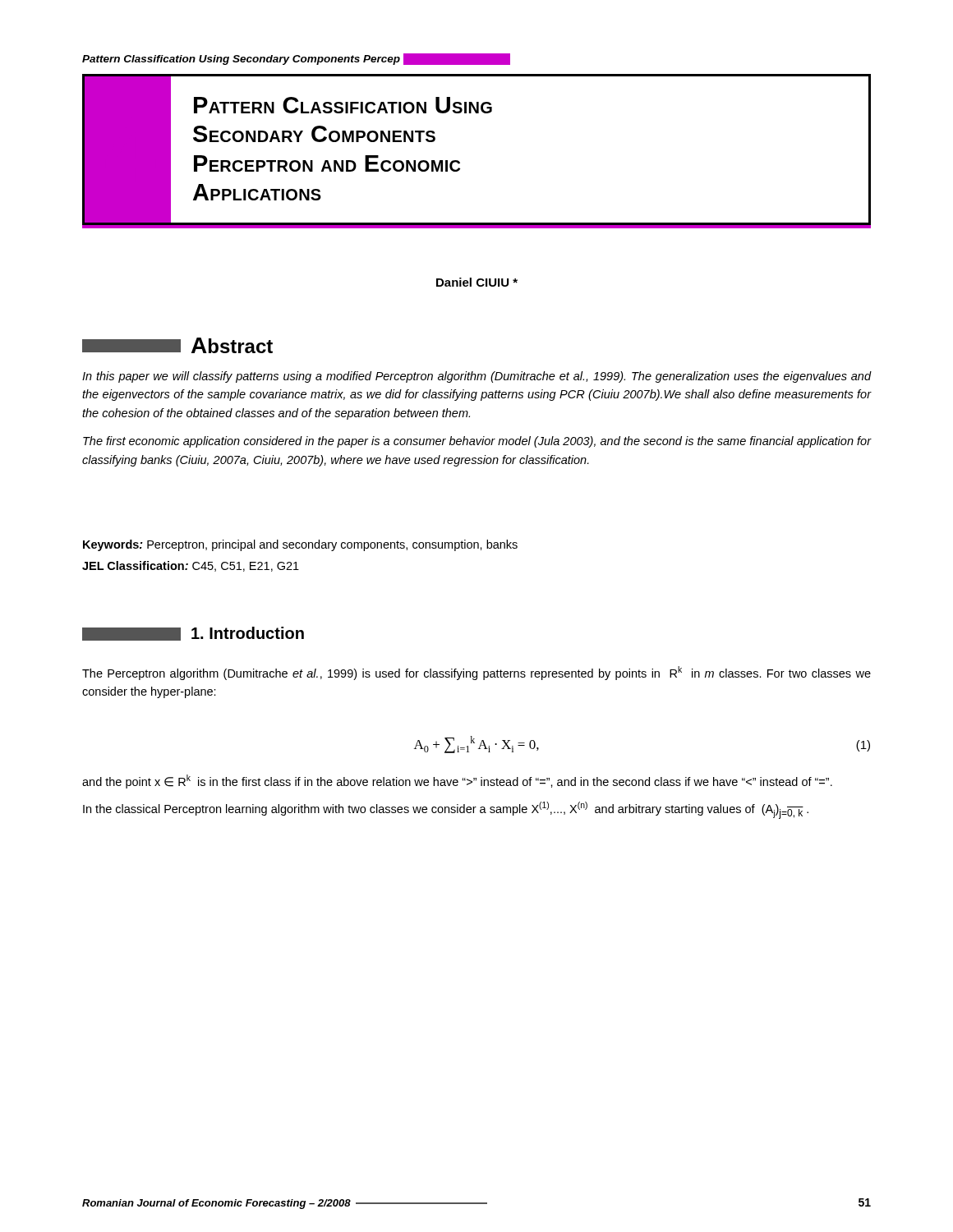
Task: Find the block starting "A0 + ∑i=1k Ai · Xi = 0,"
Action: pos(476,745)
